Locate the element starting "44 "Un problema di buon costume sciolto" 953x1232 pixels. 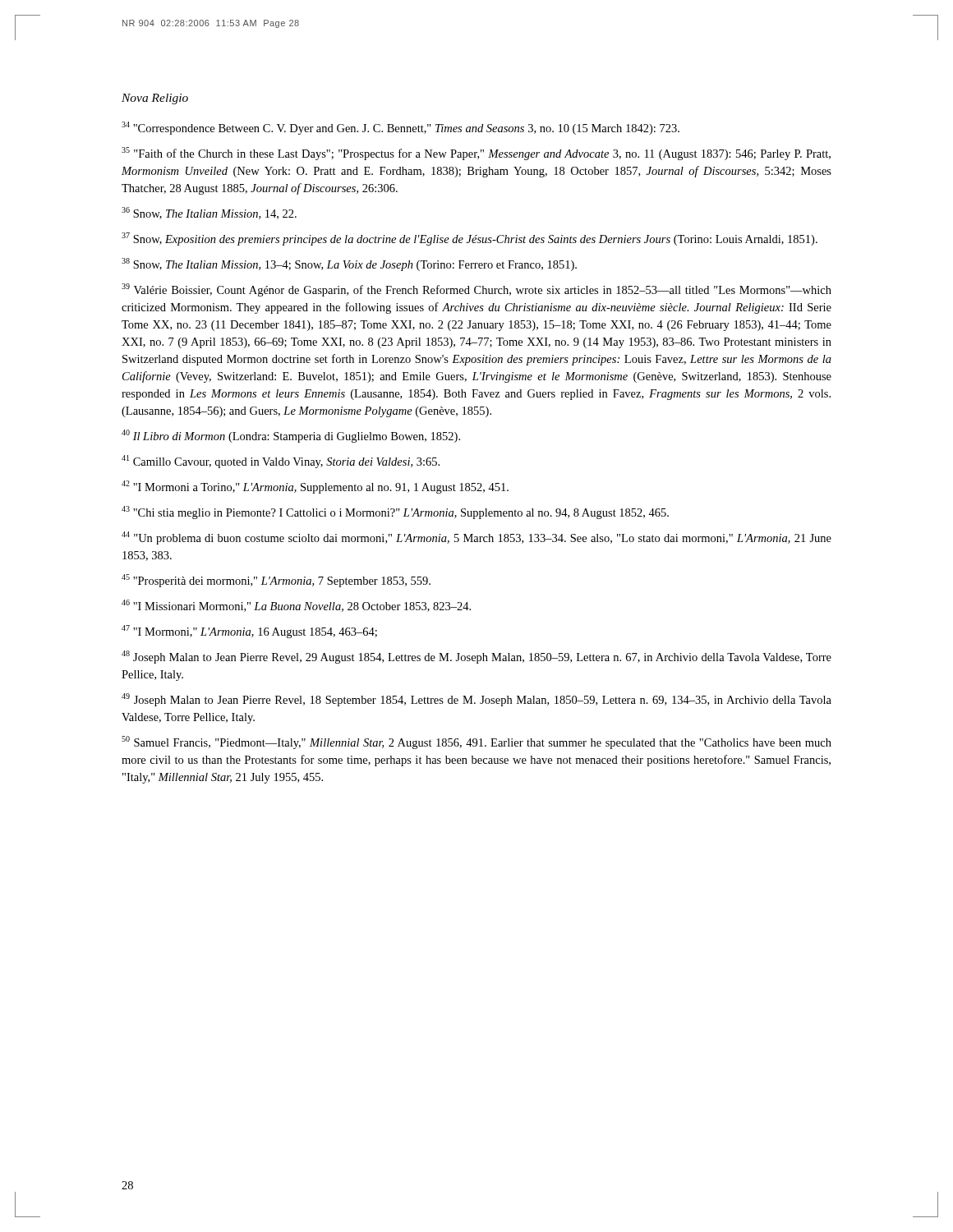click(476, 546)
